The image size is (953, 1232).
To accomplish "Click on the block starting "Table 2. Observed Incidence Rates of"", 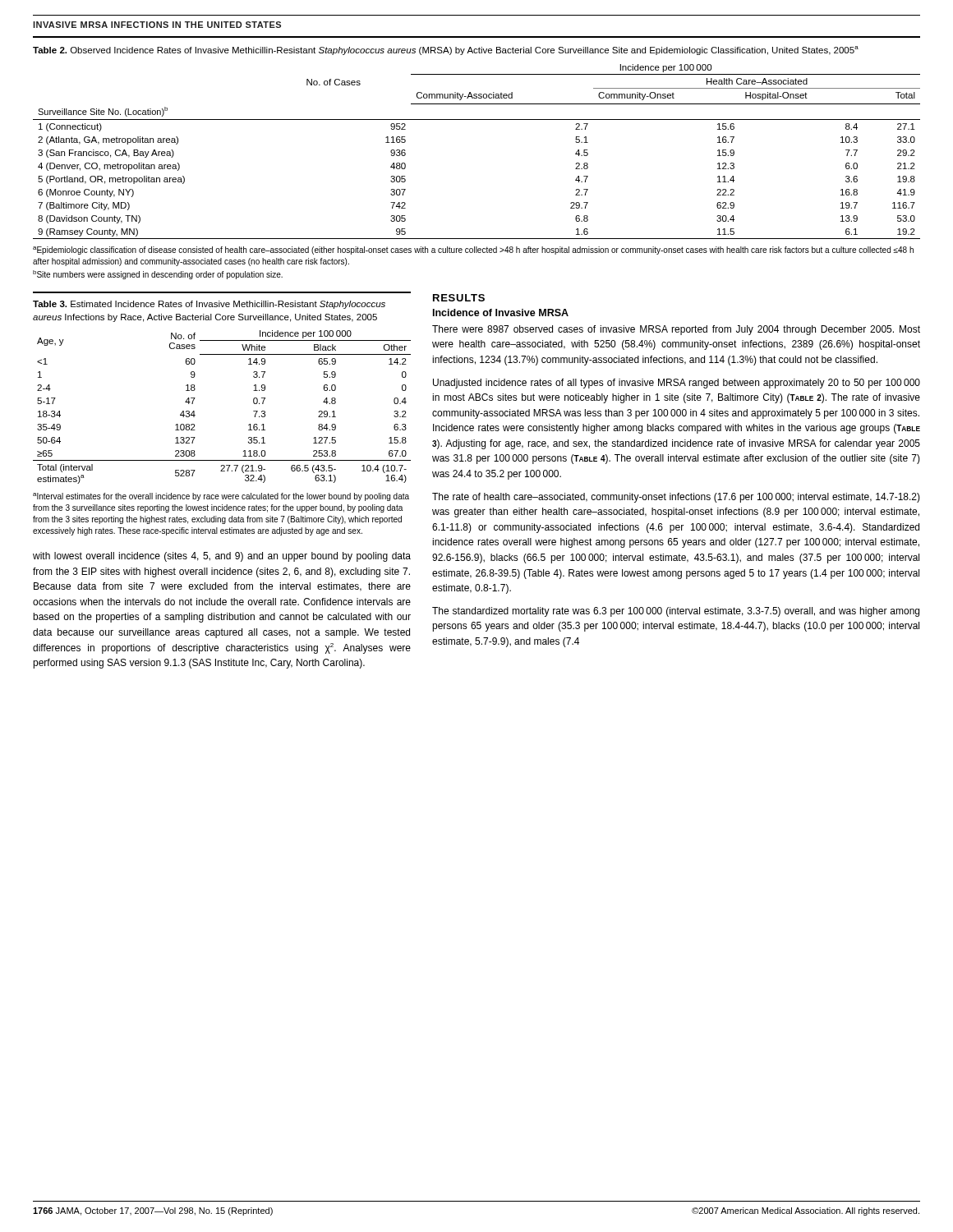I will click(446, 49).
